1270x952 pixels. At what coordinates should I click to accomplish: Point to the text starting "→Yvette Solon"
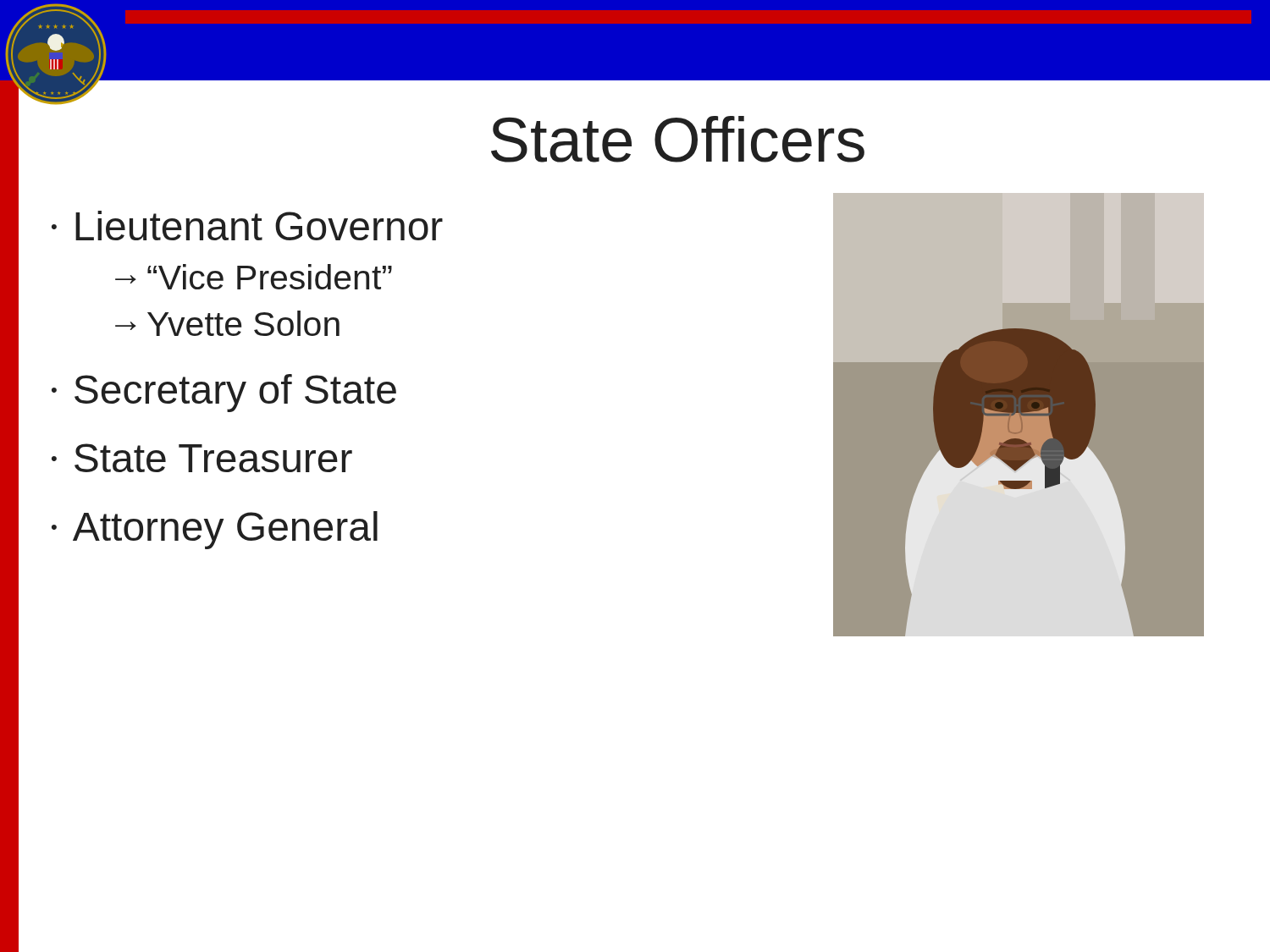click(225, 324)
